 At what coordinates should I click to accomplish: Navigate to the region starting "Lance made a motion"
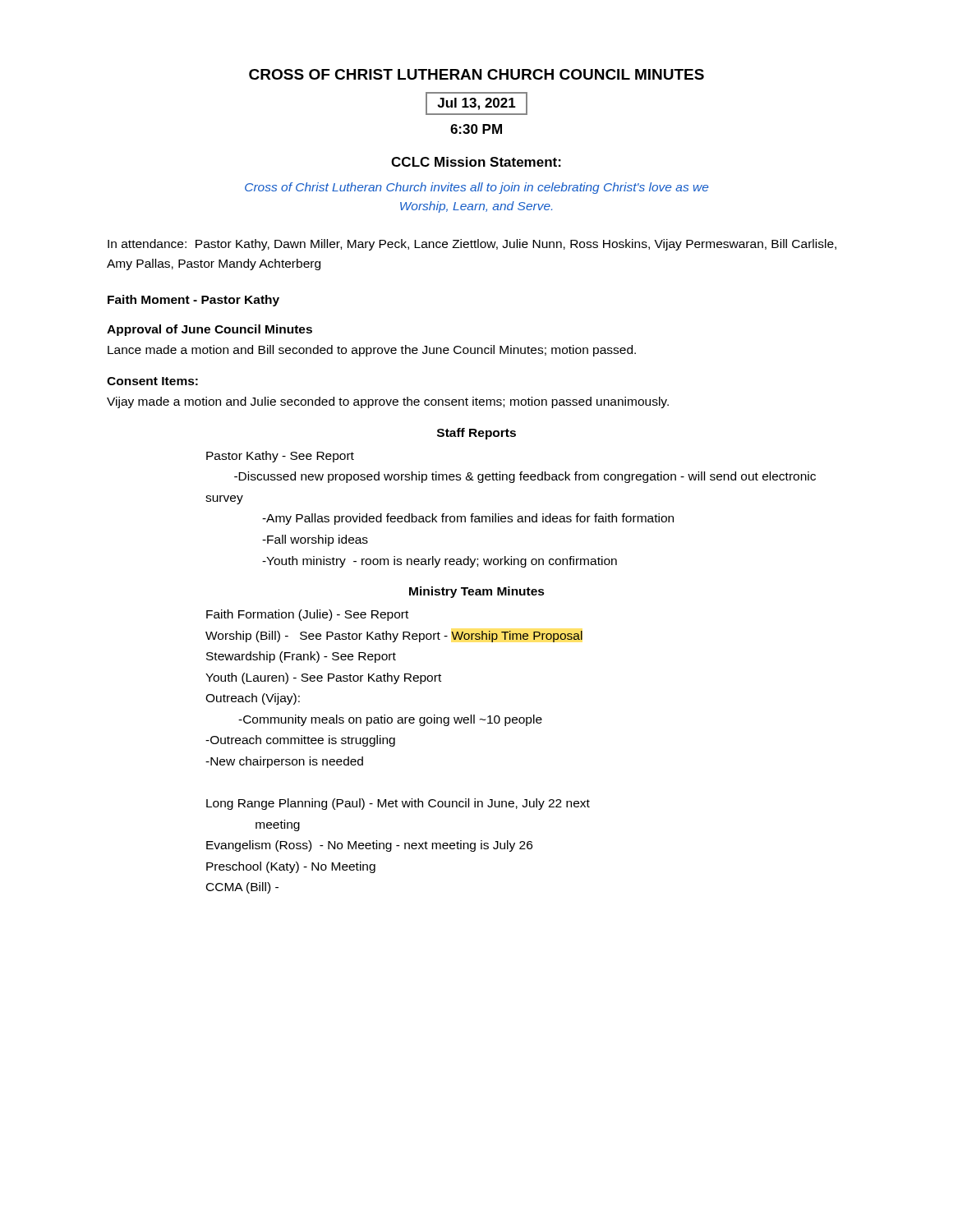(372, 350)
